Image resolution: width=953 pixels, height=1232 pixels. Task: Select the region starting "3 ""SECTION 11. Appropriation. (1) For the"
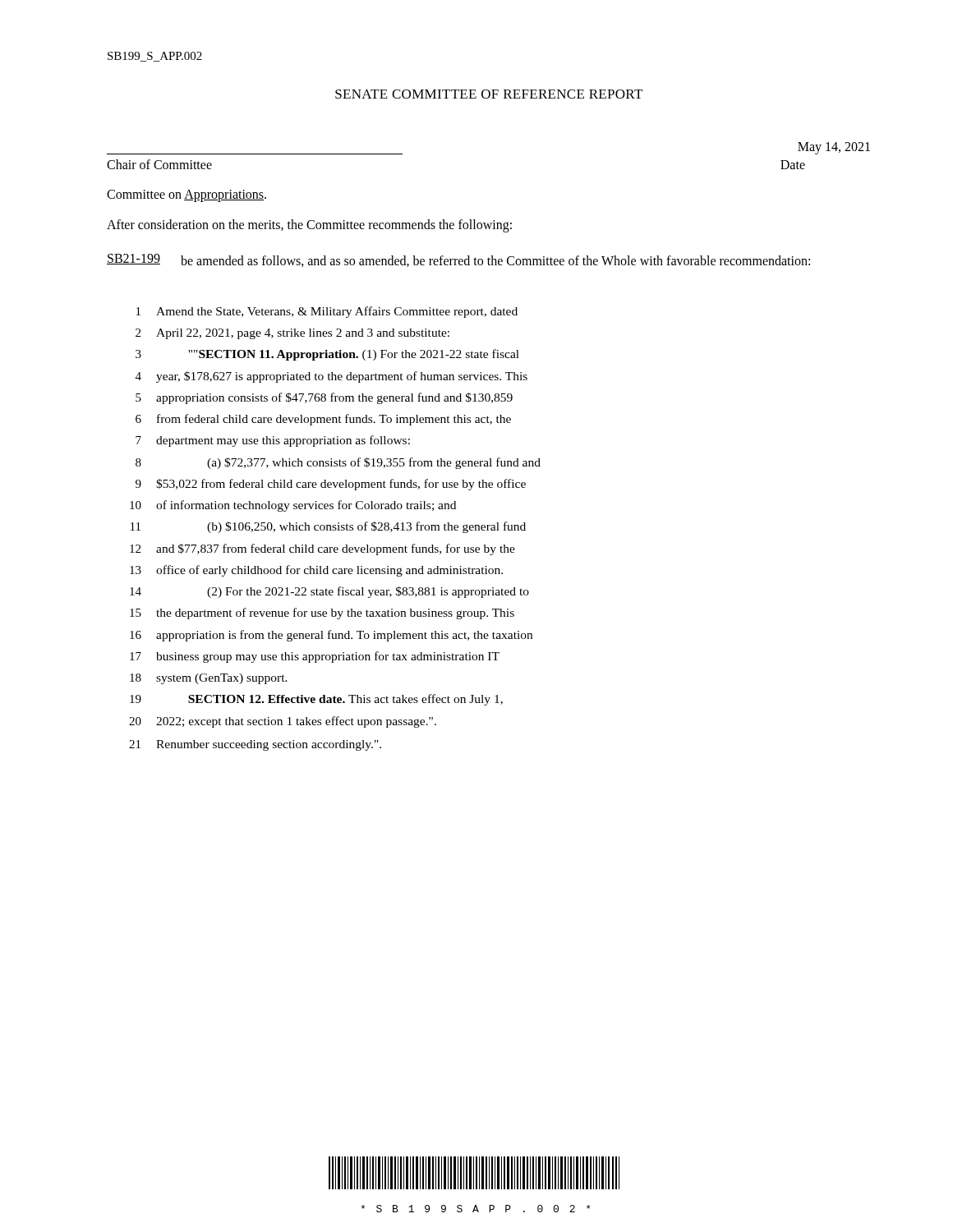(489, 354)
